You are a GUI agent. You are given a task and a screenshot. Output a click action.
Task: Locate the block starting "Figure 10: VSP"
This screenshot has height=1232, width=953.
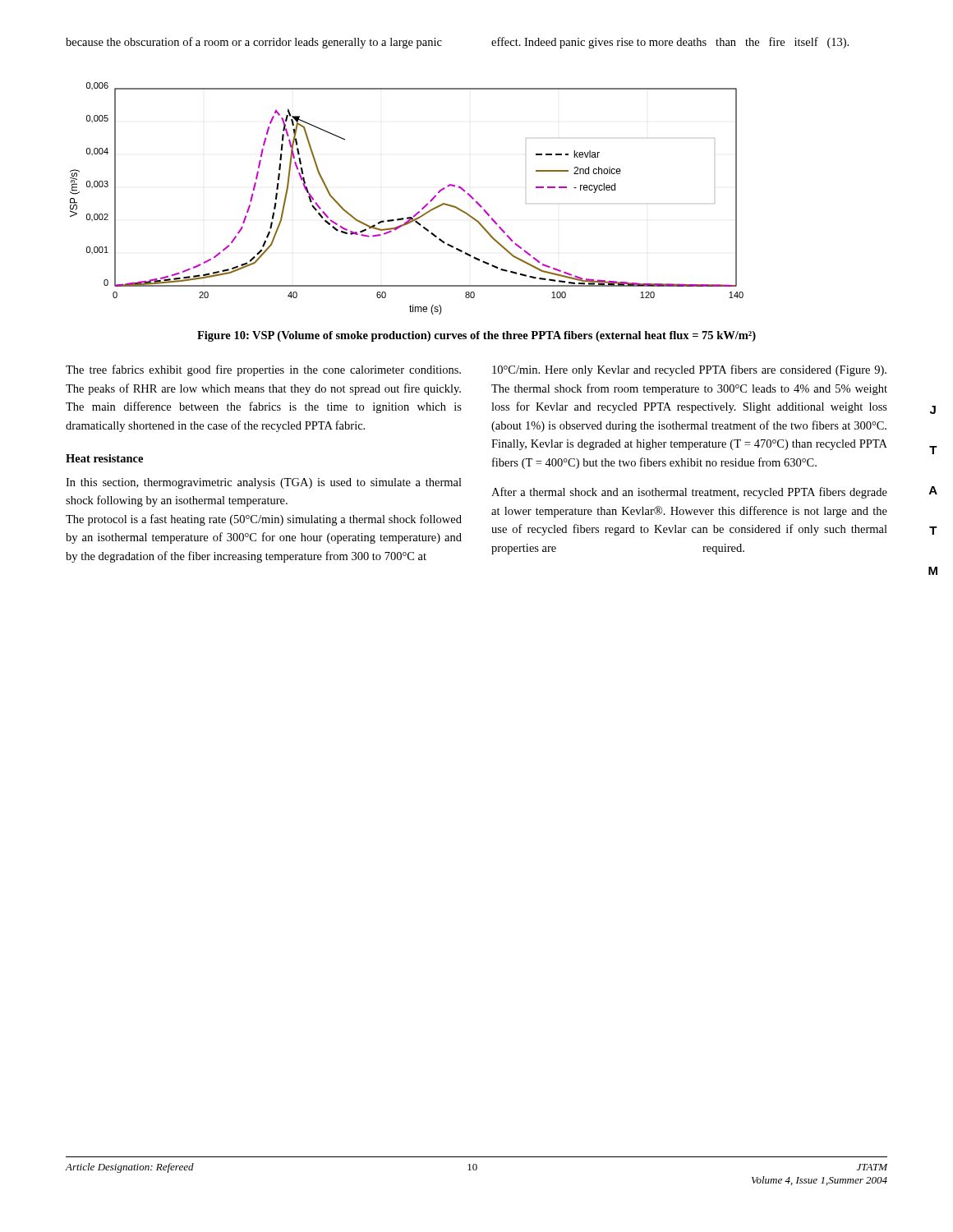pyautogui.click(x=476, y=336)
